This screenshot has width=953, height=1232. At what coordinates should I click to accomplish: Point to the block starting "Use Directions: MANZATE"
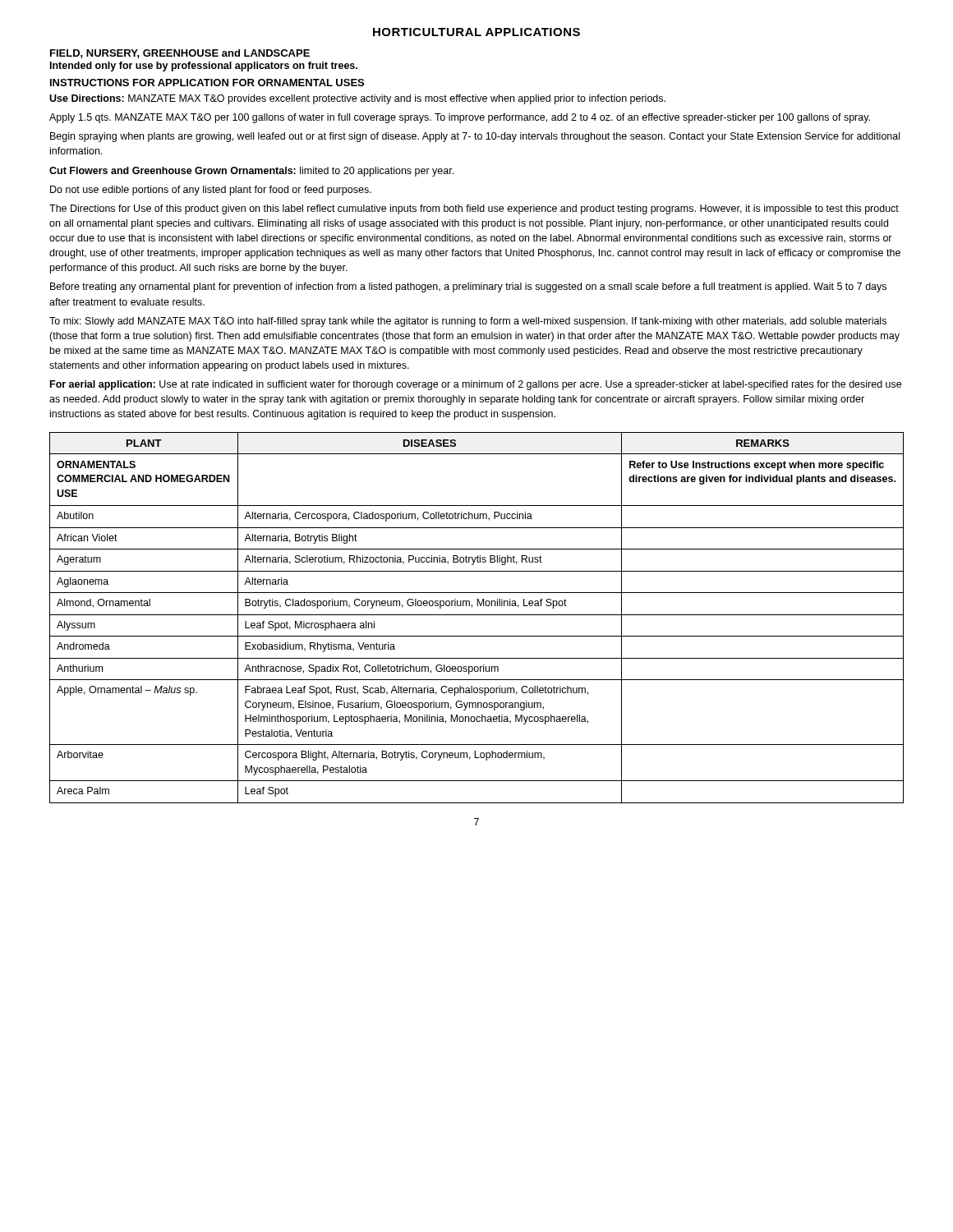click(358, 99)
